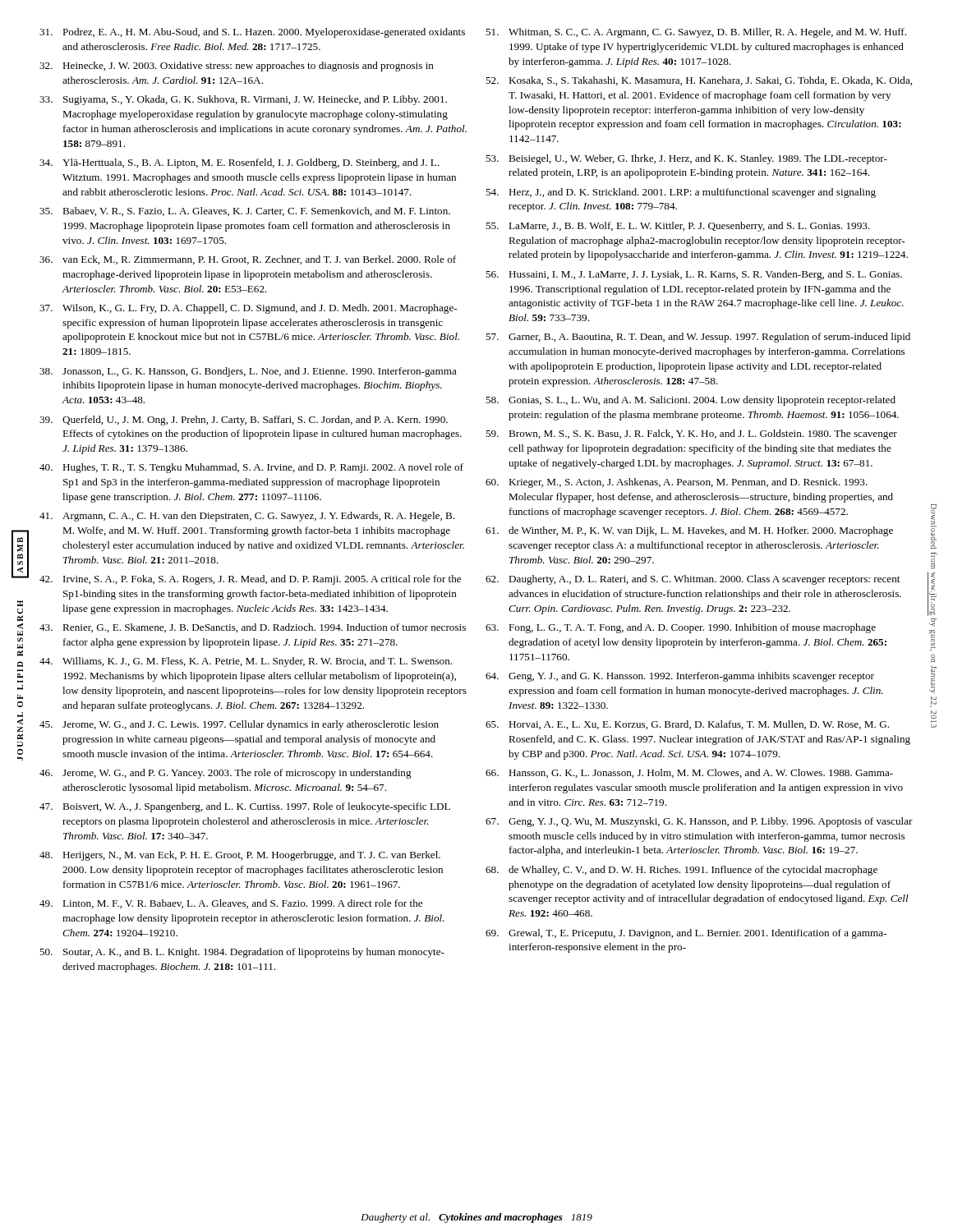Select the text starting "50. Soutar, A. K., and B. L. Knight."
The width and height of the screenshot is (953, 1232).
pyautogui.click(x=253, y=959)
